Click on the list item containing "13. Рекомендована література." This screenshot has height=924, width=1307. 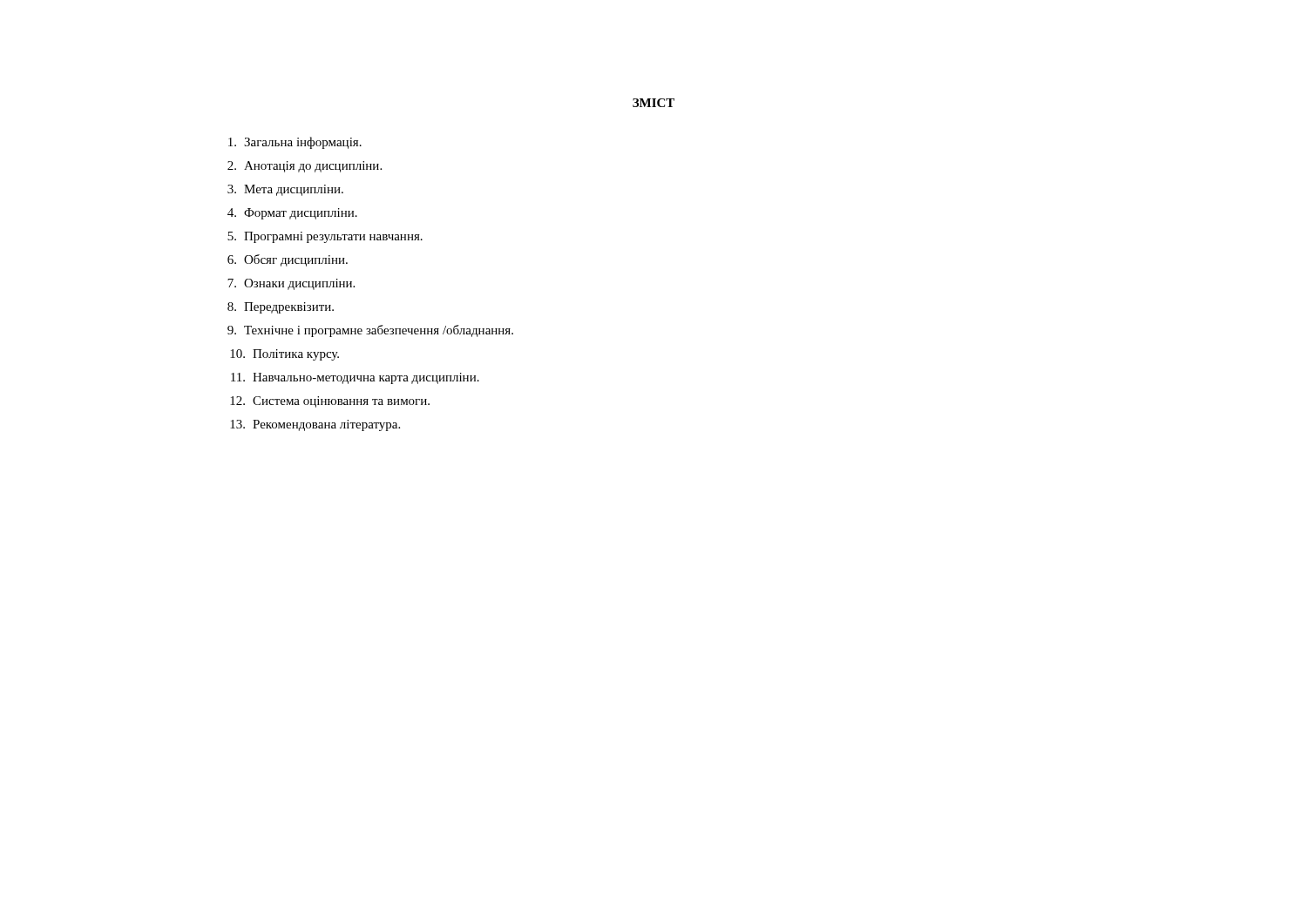315,425
